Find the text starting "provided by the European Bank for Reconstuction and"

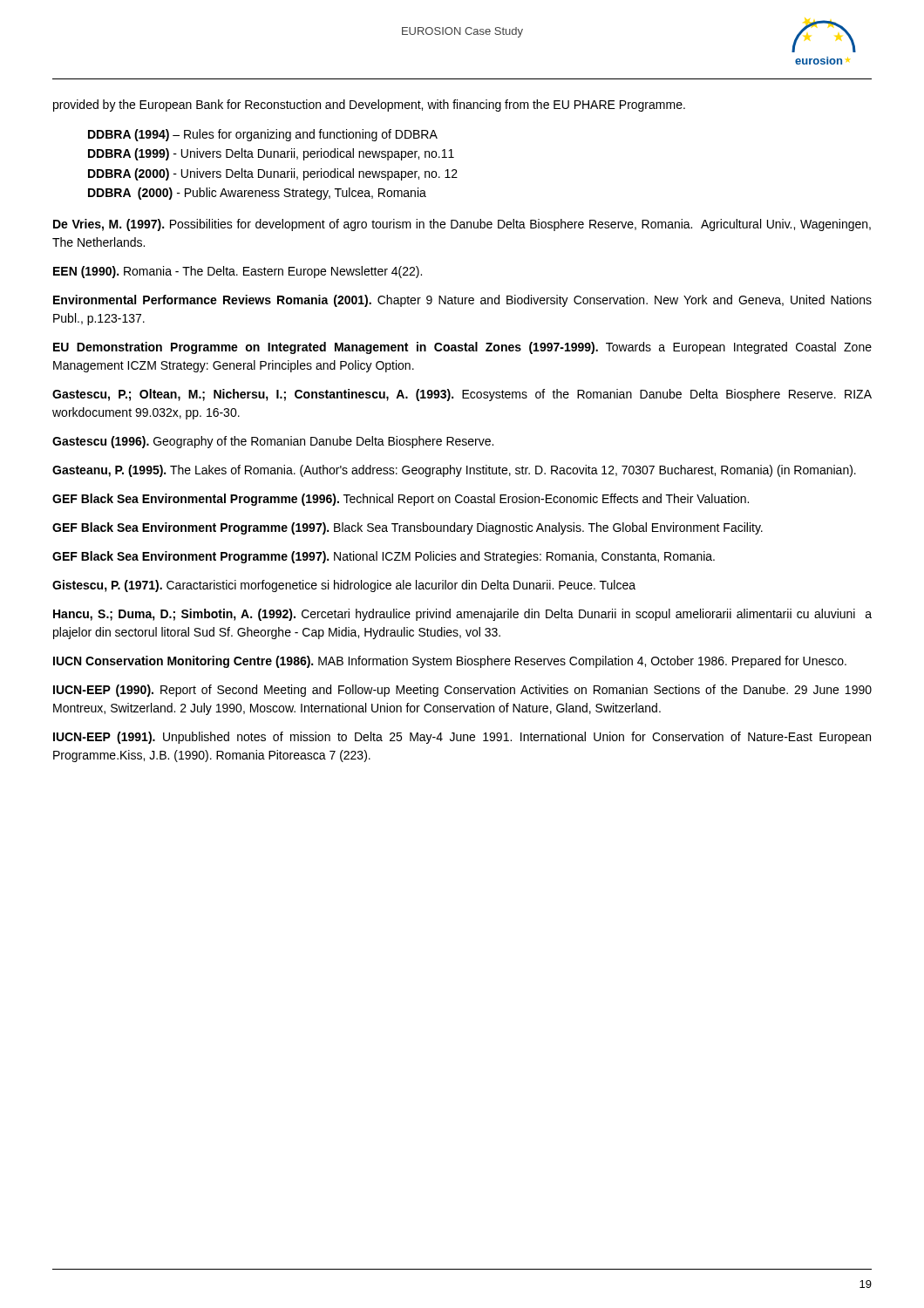click(369, 105)
